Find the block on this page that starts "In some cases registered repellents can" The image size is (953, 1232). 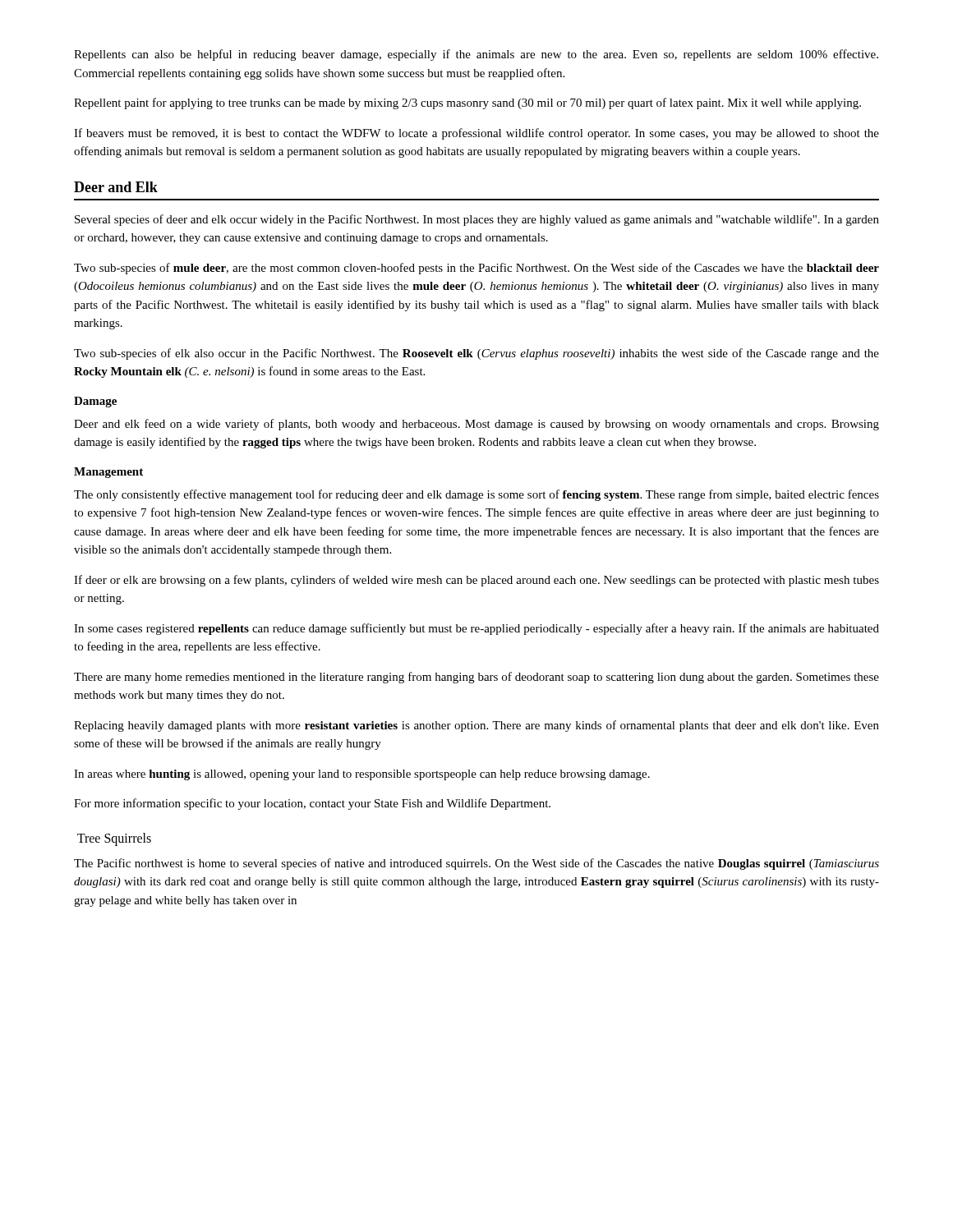(476, 637)
